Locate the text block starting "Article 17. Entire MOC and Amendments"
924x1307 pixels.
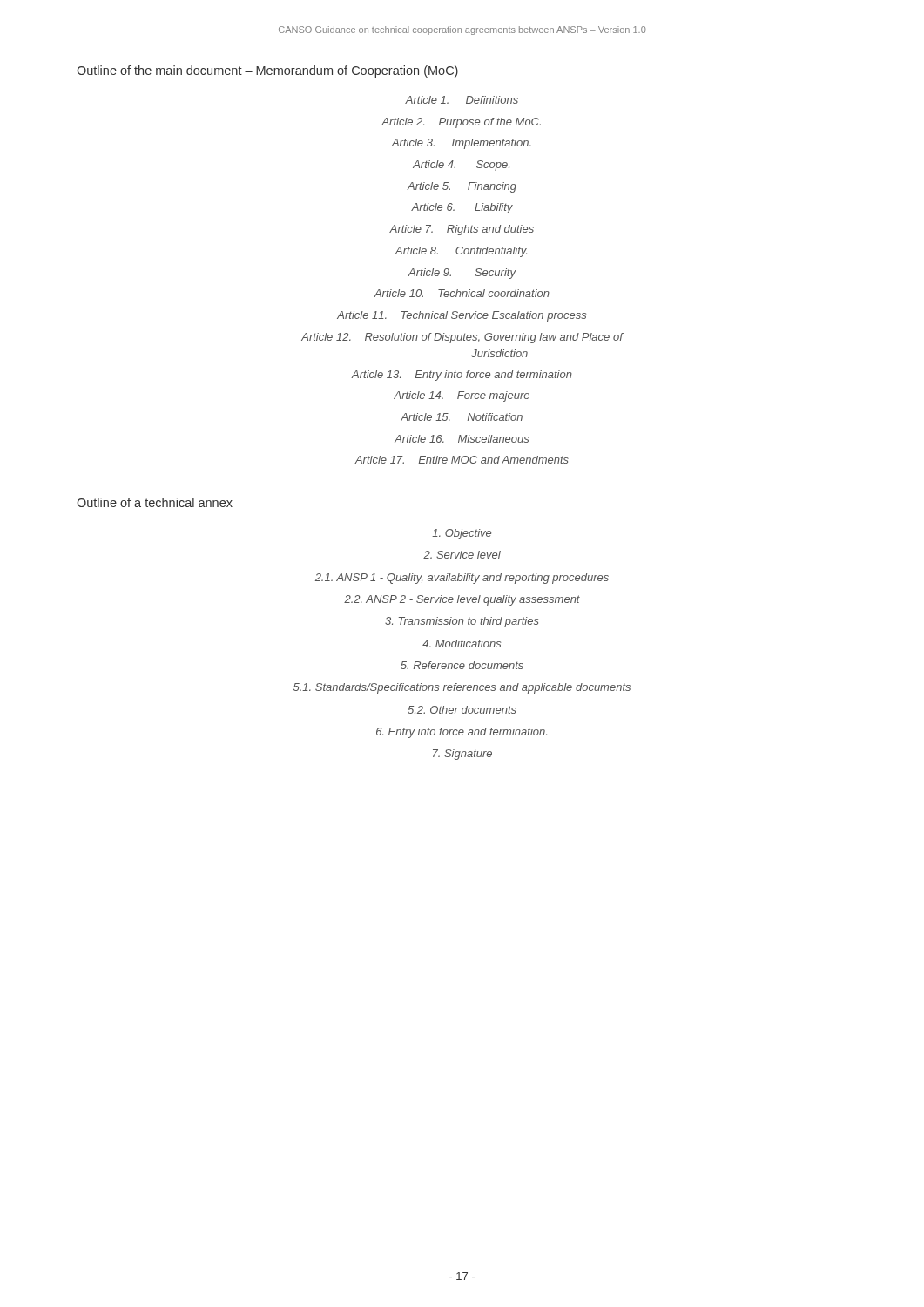[462, 460]
